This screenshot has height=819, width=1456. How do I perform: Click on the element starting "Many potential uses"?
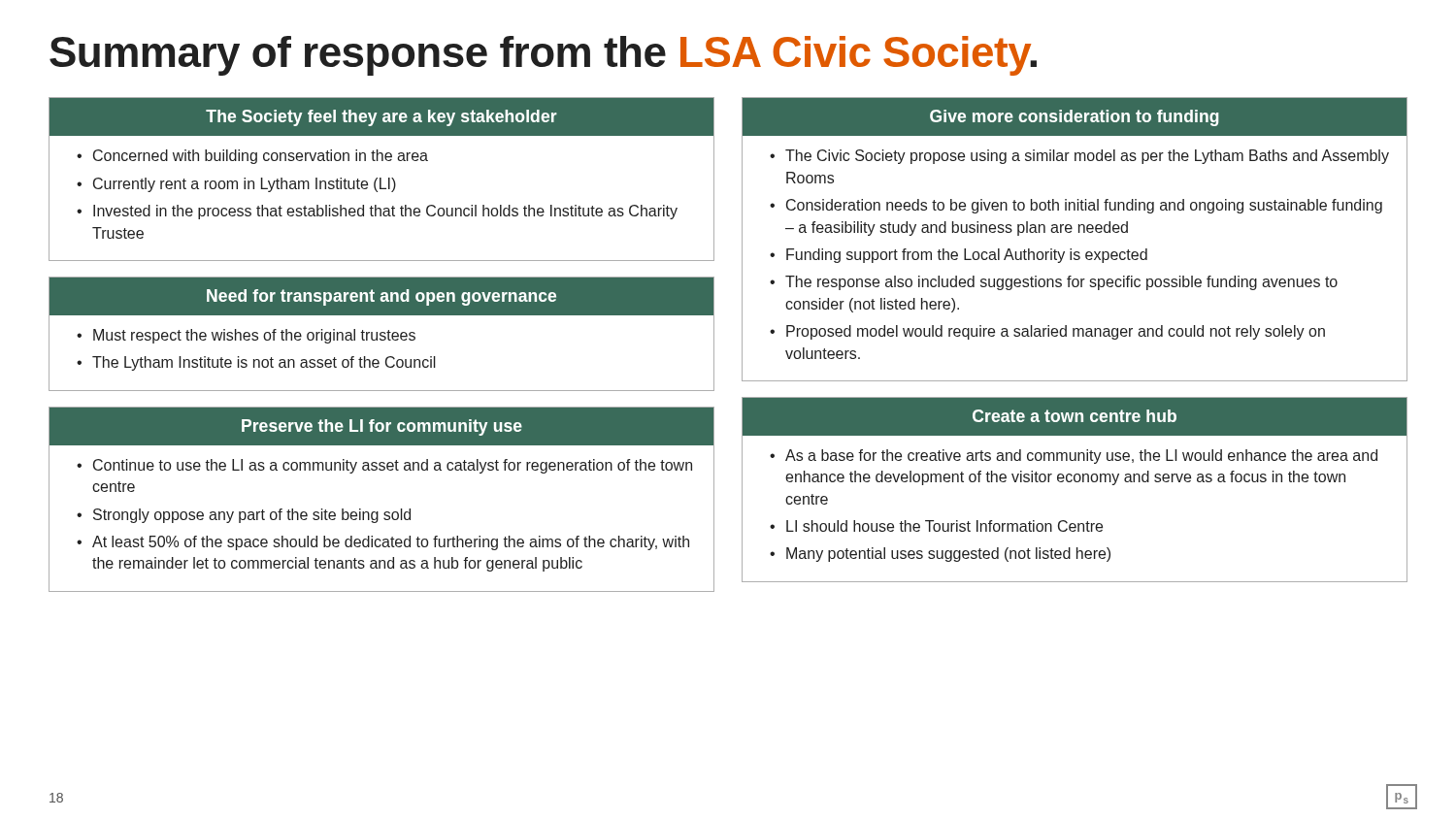click(948, 554)
